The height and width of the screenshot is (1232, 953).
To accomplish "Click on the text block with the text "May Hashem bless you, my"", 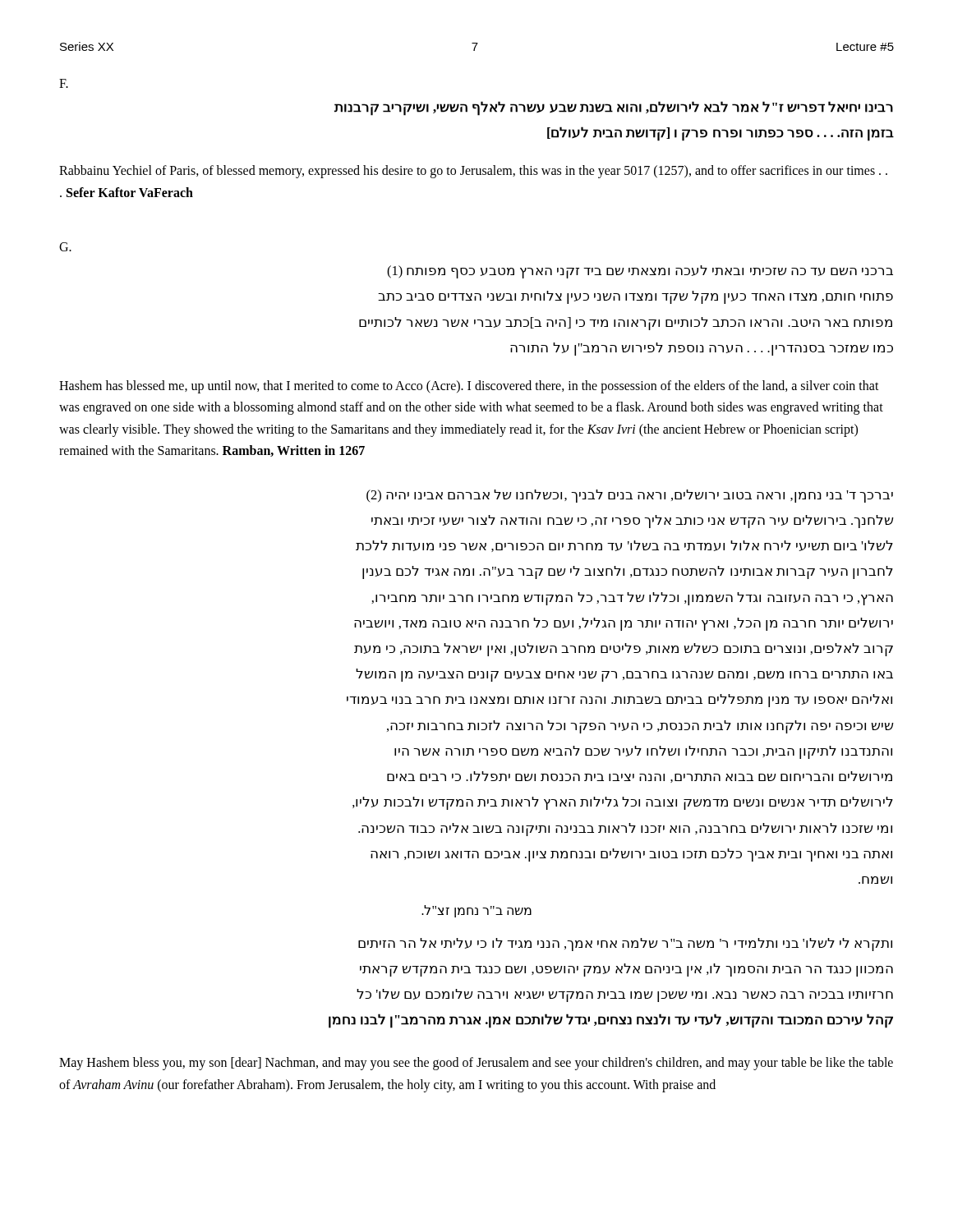I will 476,1074.
